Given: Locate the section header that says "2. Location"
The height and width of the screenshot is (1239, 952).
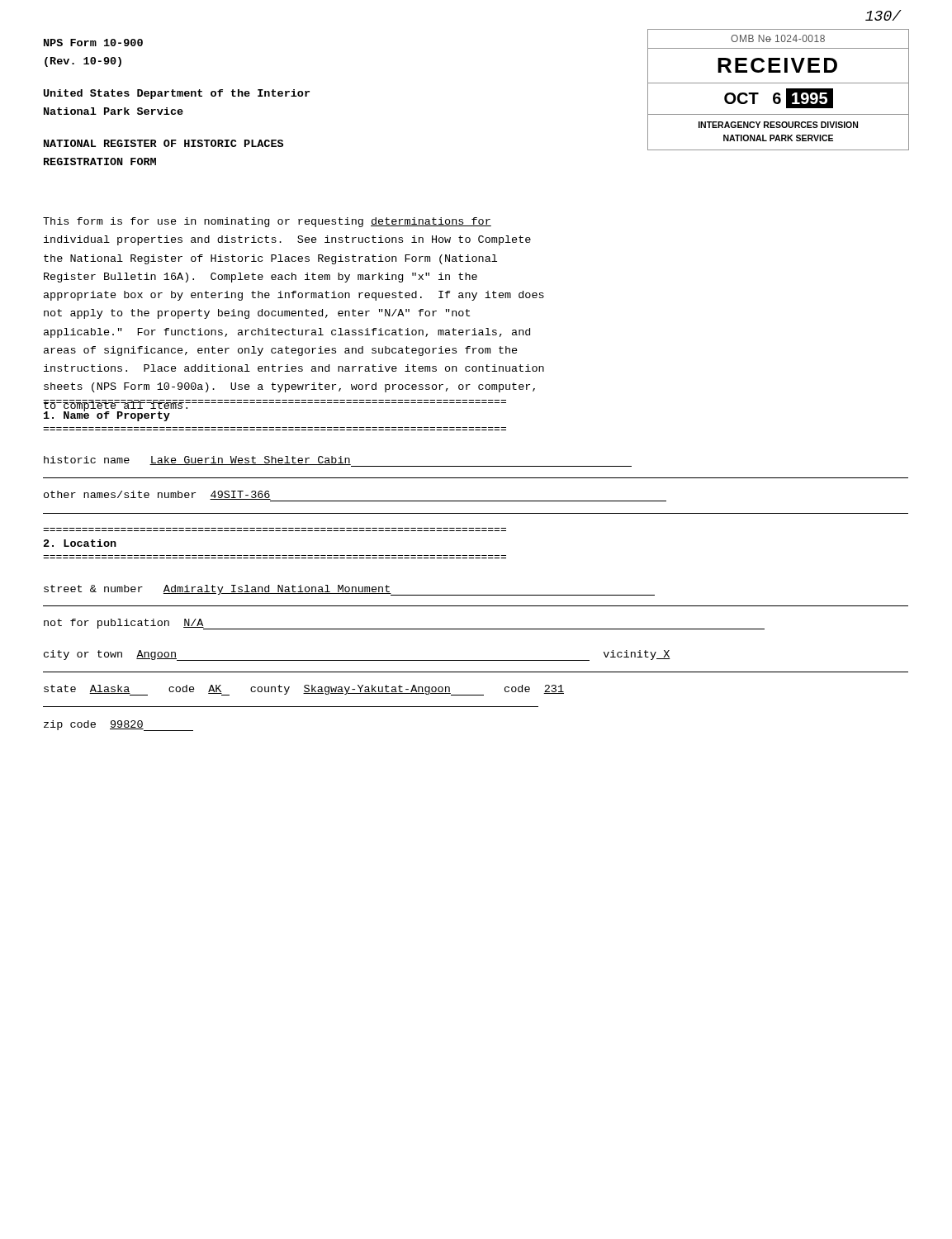Looking at the screenshot, I should coord(80,544).
